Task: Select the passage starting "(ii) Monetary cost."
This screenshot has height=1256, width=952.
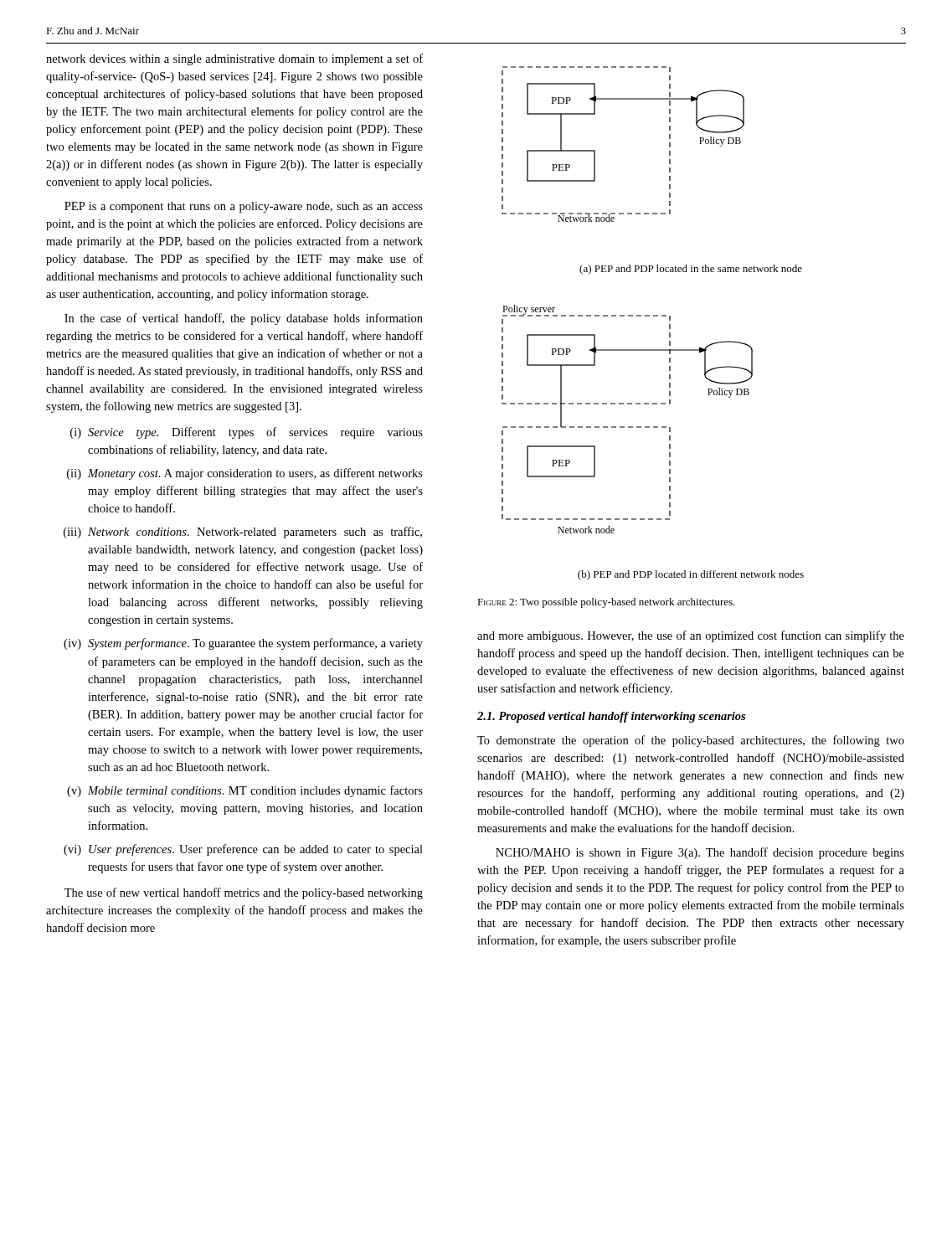Action: point(234,491)
